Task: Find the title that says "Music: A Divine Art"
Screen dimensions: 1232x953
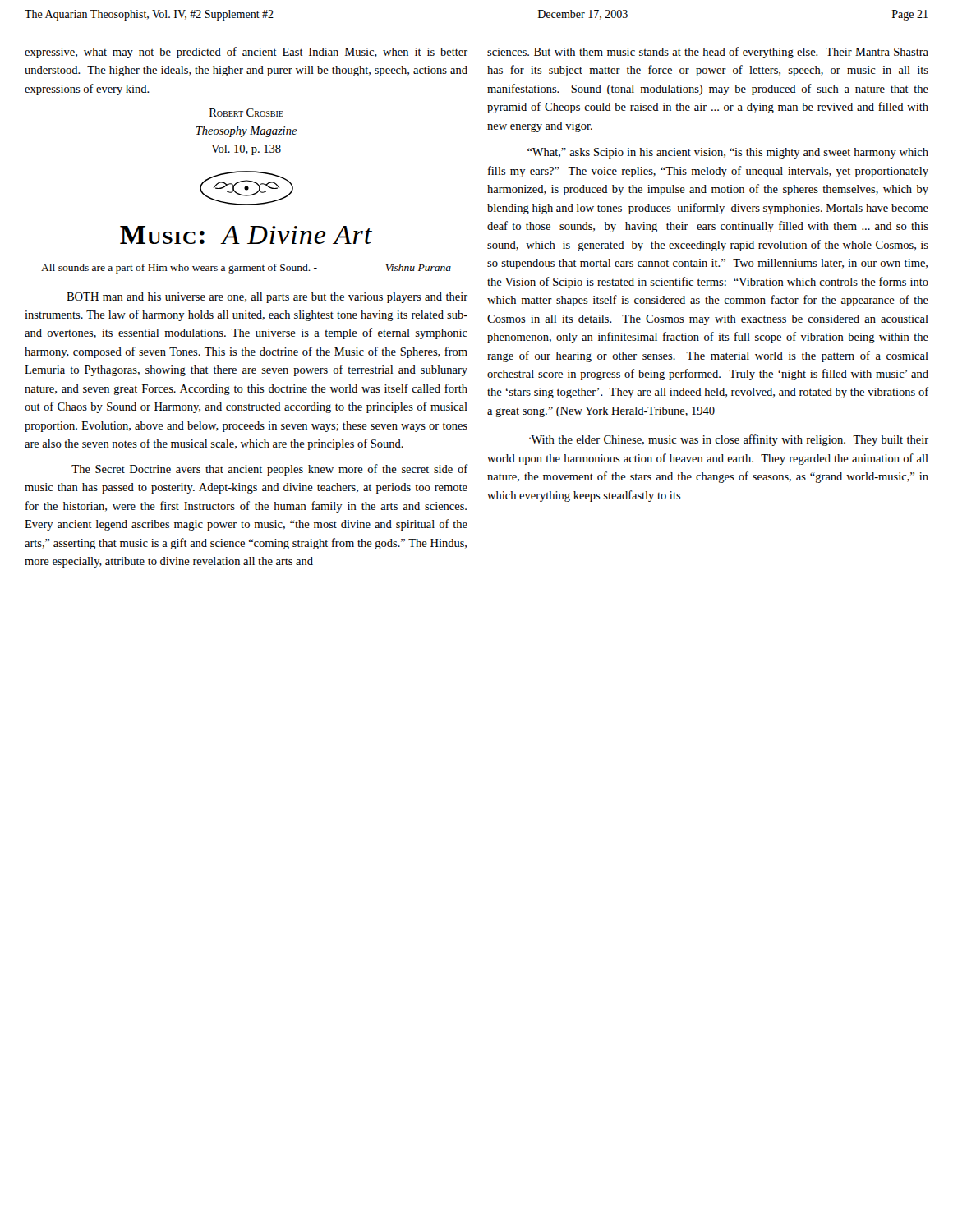Action: point(246,234)
